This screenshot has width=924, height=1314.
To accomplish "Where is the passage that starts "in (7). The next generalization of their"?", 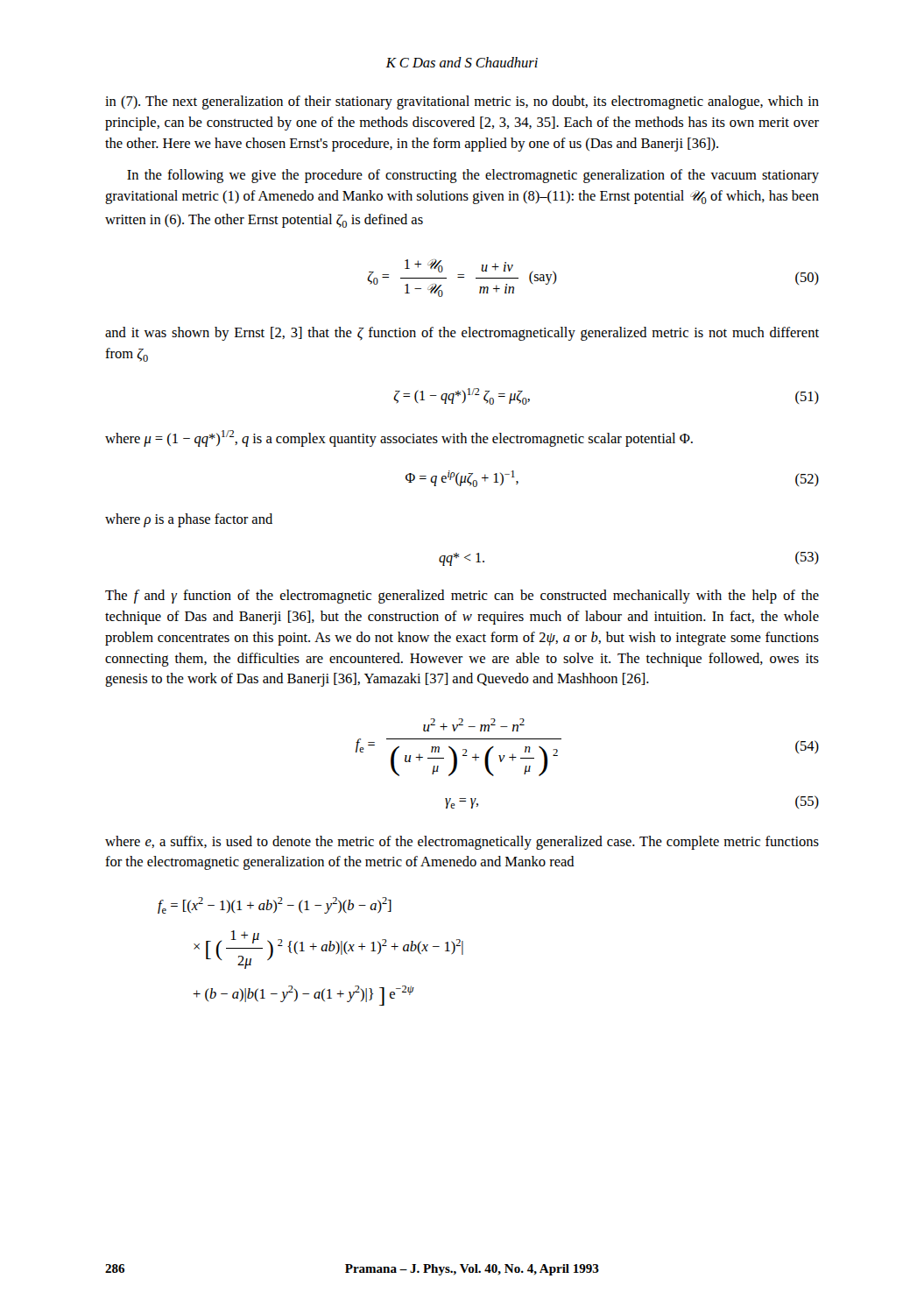I will pyautogui.click(x=462, y=122).
